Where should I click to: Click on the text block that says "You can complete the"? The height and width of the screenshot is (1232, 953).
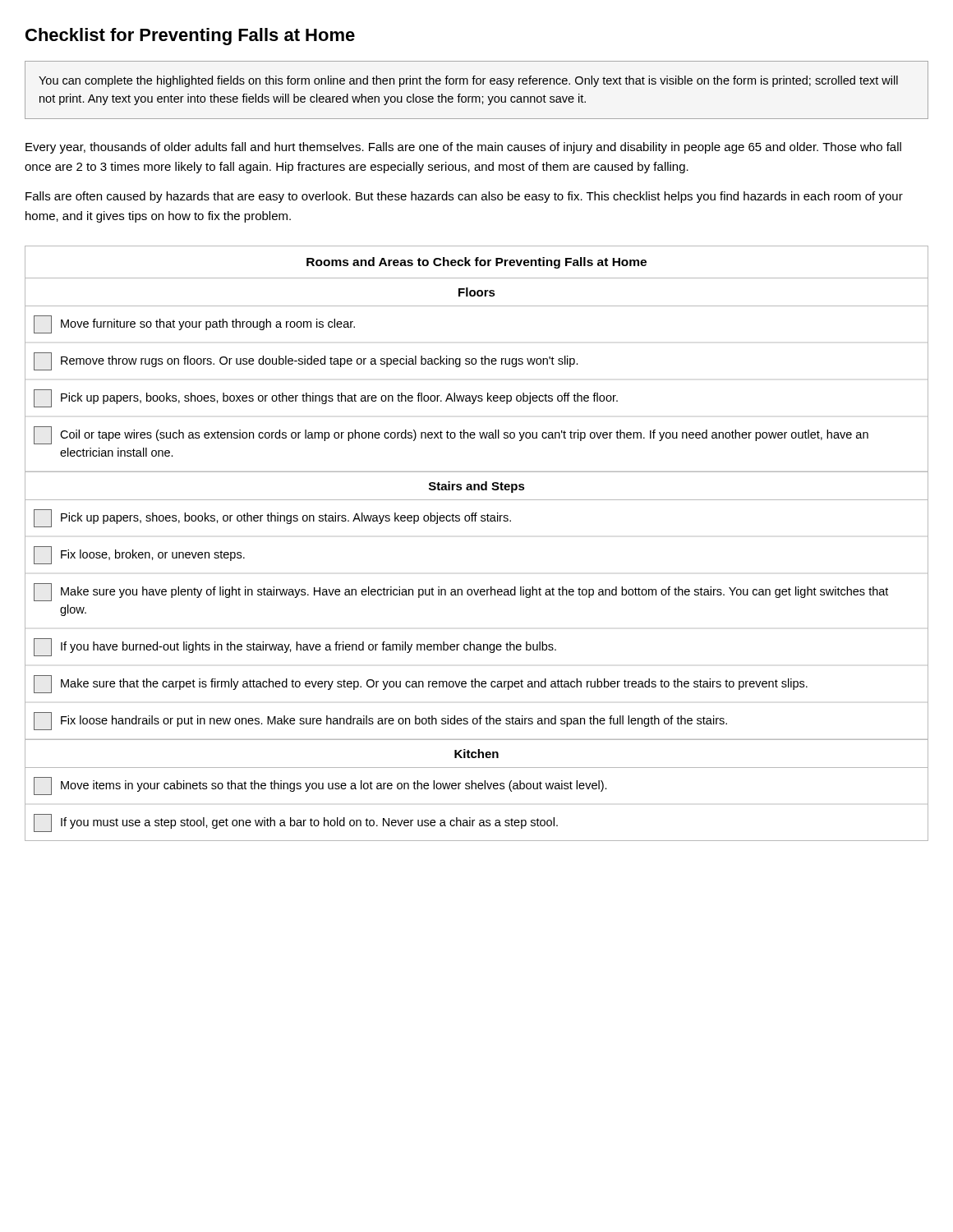468,90
